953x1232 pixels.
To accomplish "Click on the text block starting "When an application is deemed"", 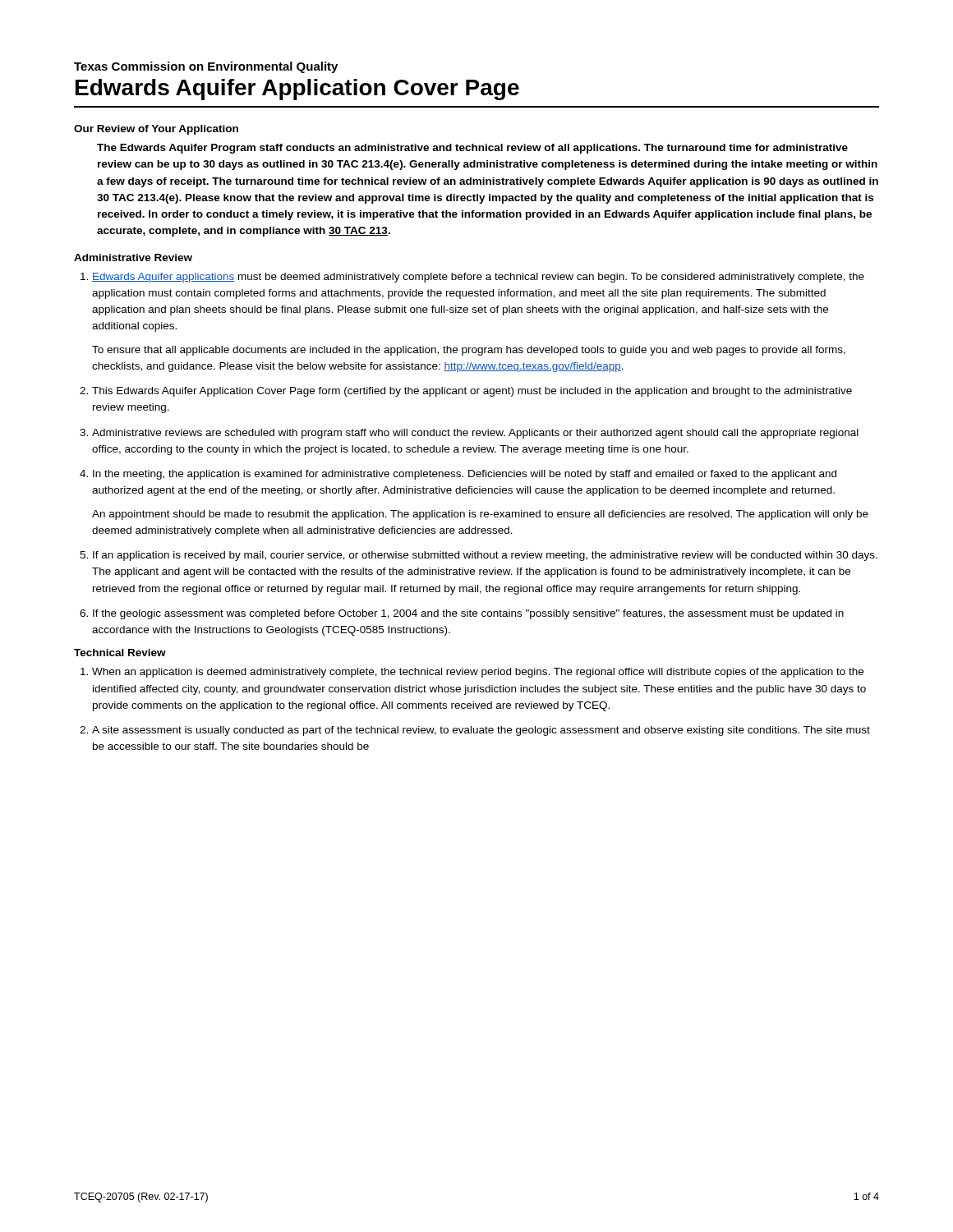I will click(479, 688).
